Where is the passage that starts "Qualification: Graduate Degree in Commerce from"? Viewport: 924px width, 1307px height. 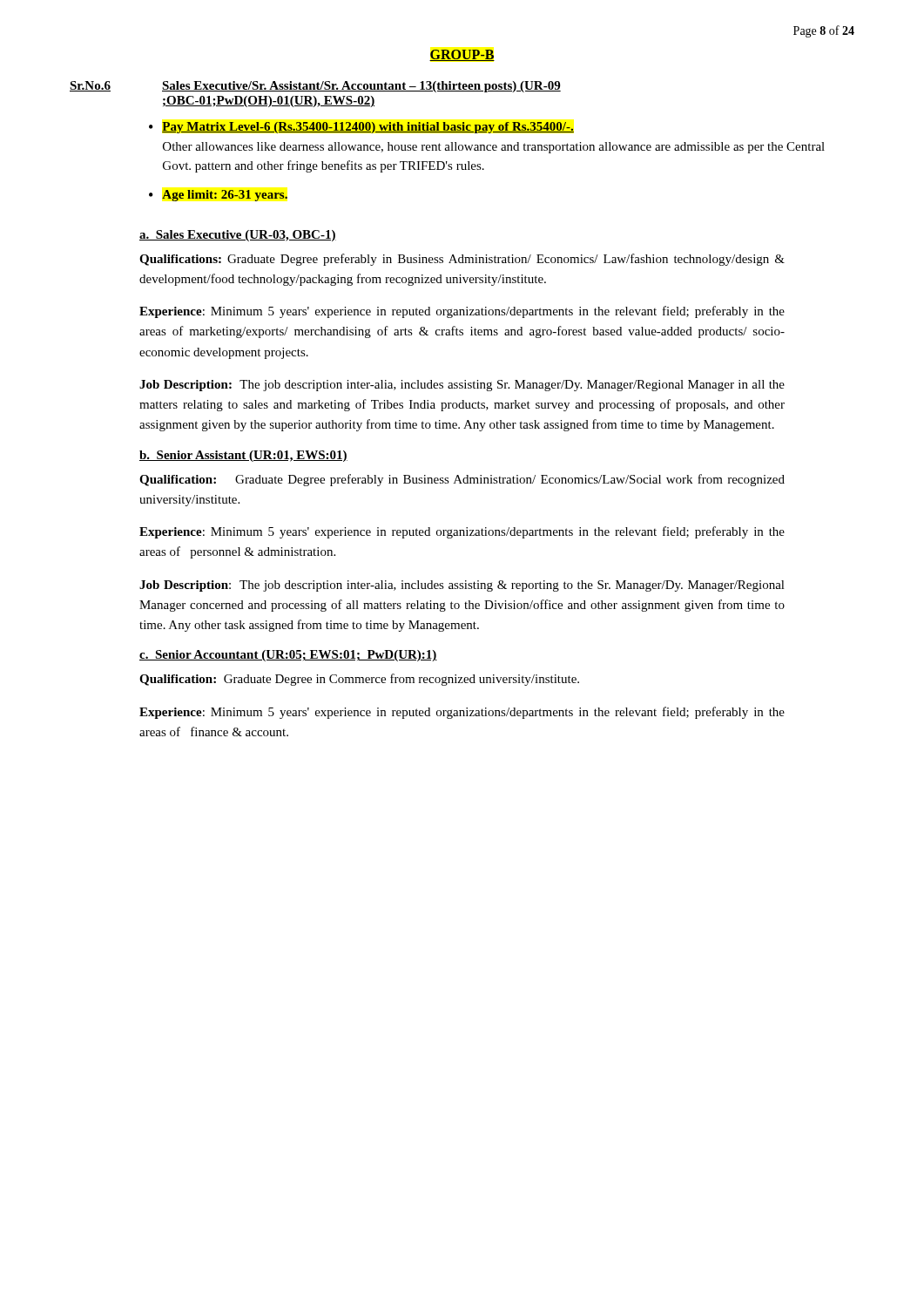point(360,679)
